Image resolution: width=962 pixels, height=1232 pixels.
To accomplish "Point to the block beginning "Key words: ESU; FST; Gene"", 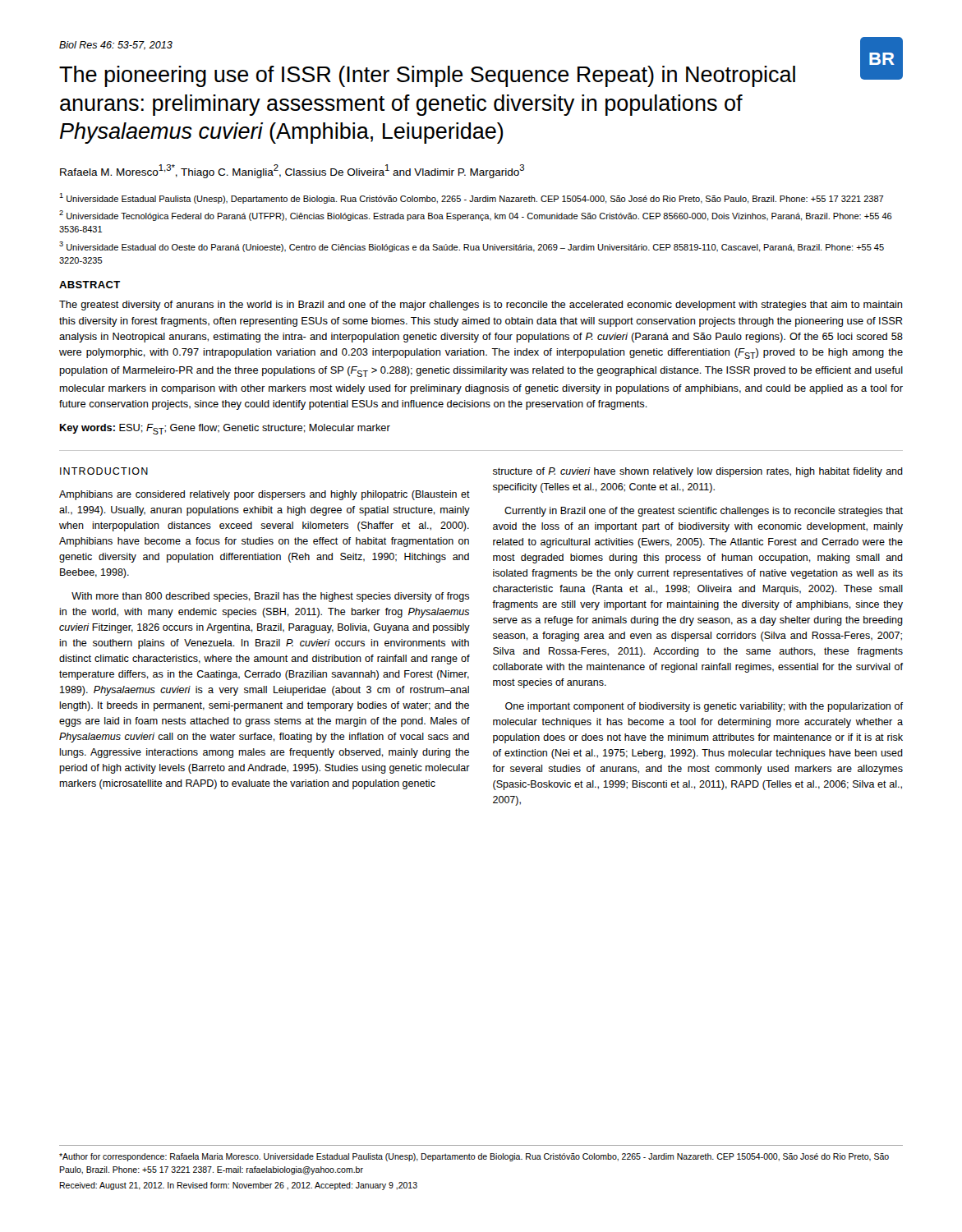I will (x=225, y=428).
